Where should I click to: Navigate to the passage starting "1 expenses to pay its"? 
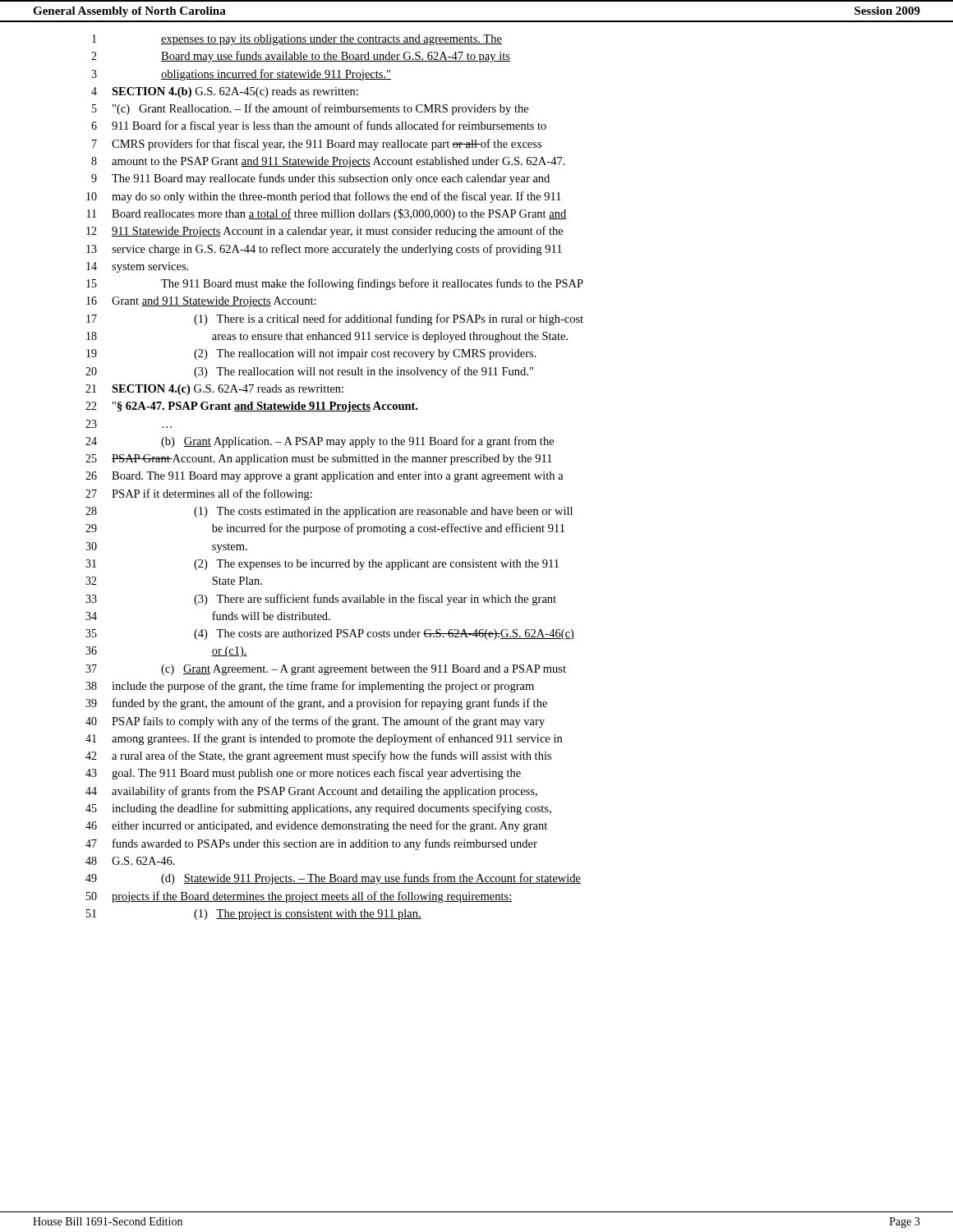pyautogui.click(x=493, y=57)
